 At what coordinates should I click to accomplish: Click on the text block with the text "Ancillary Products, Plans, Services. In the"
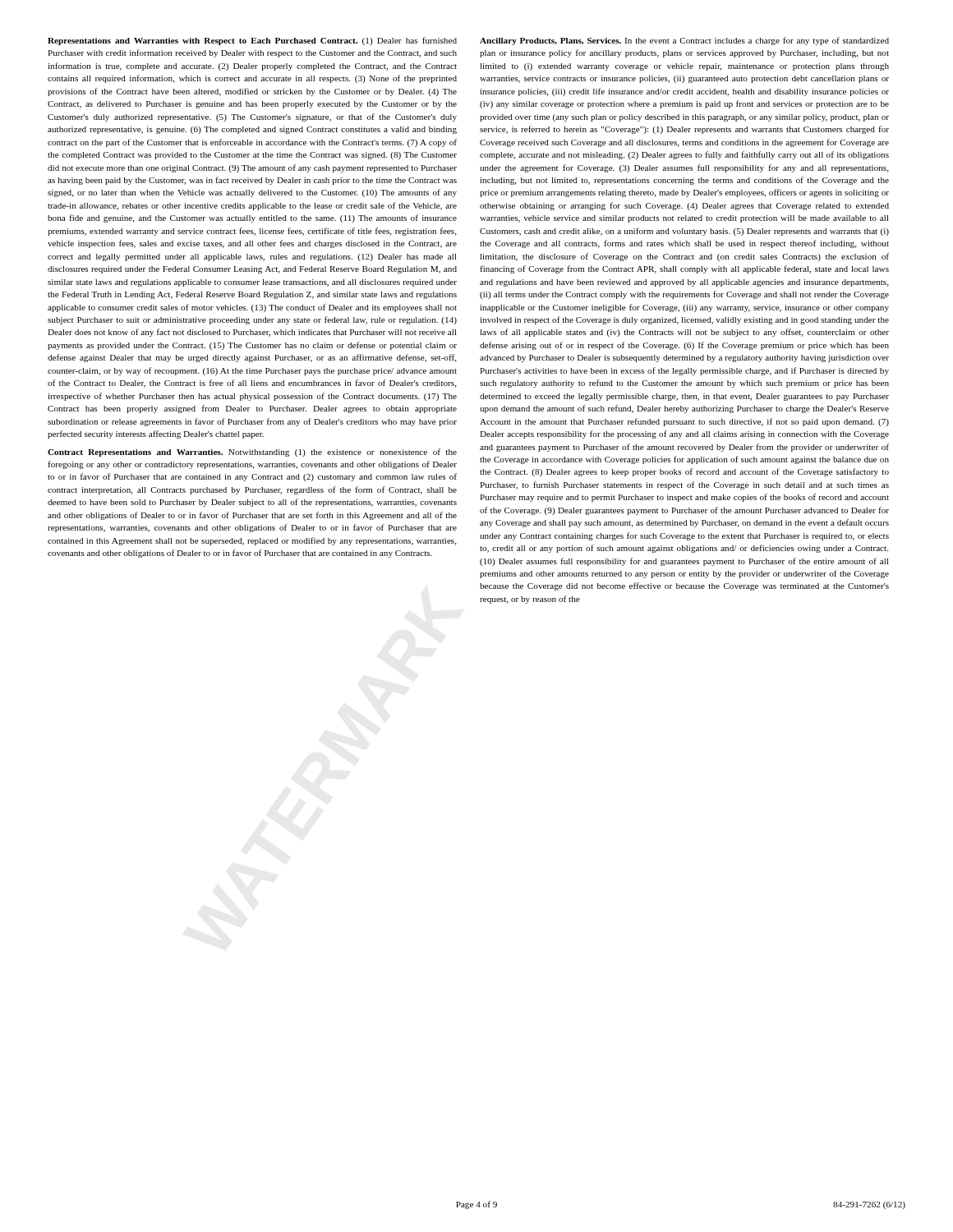(x=684, y=320)
